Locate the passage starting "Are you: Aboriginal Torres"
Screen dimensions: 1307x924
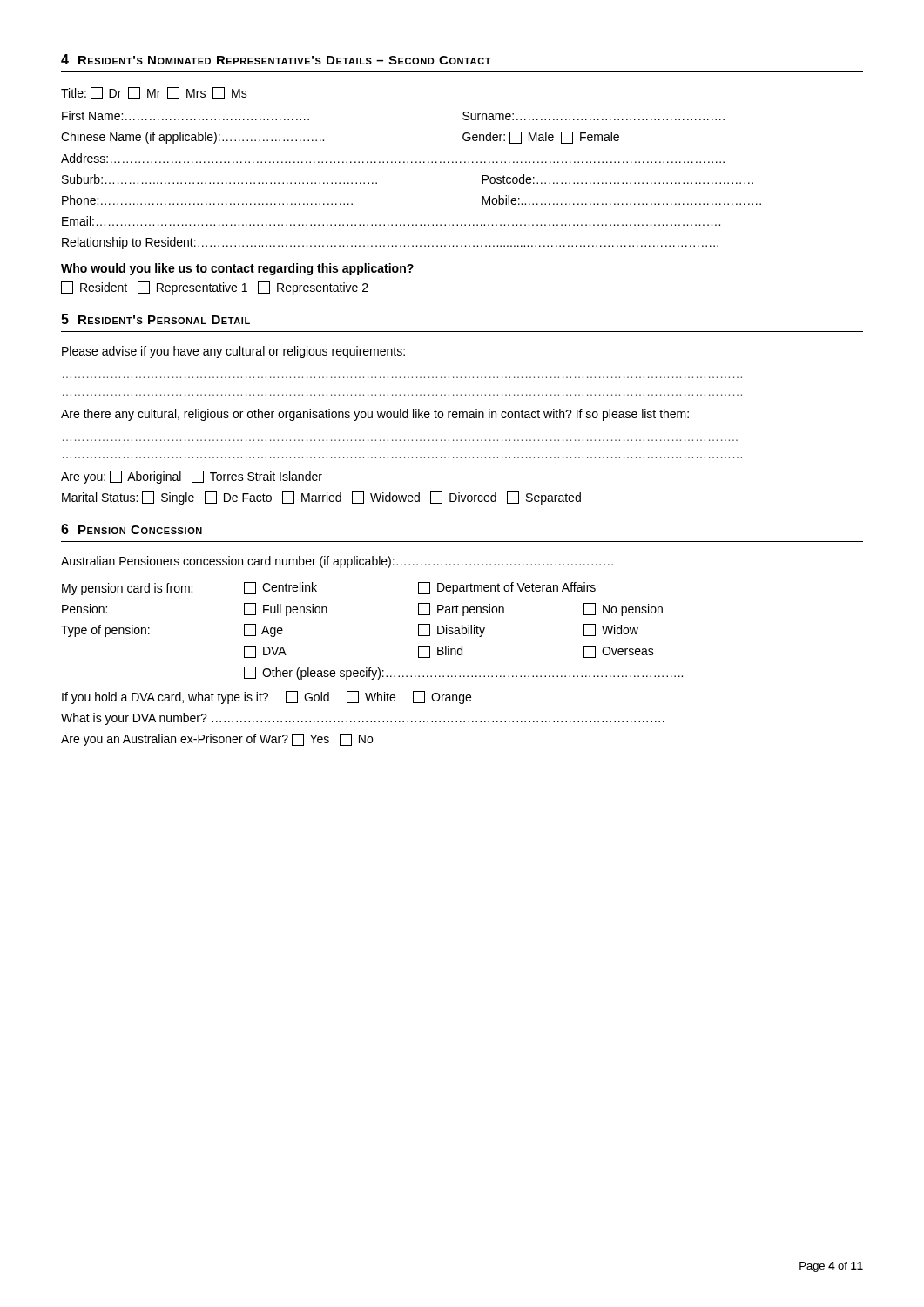[x=192, y=477]
